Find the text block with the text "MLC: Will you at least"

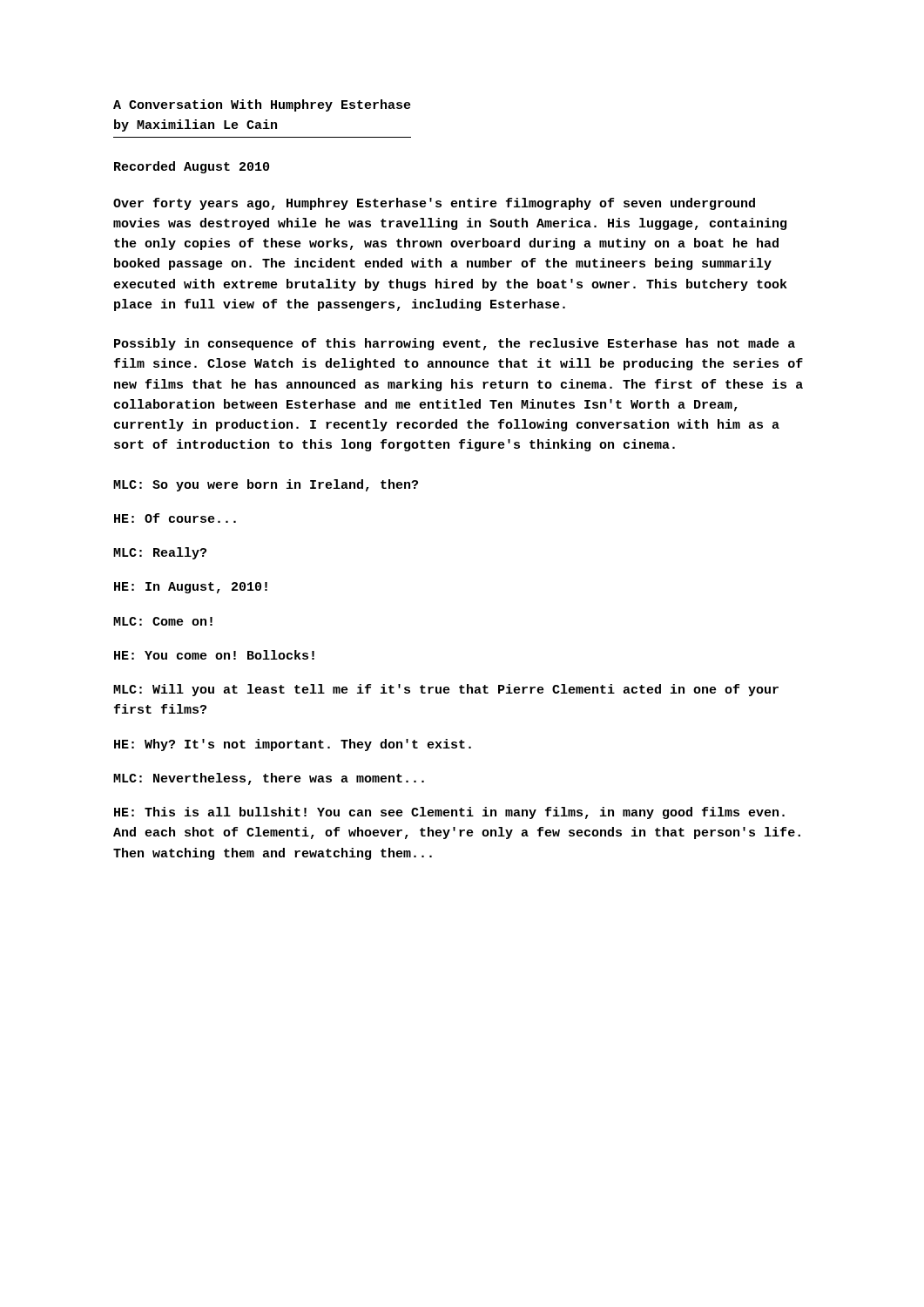click(446, 701)
